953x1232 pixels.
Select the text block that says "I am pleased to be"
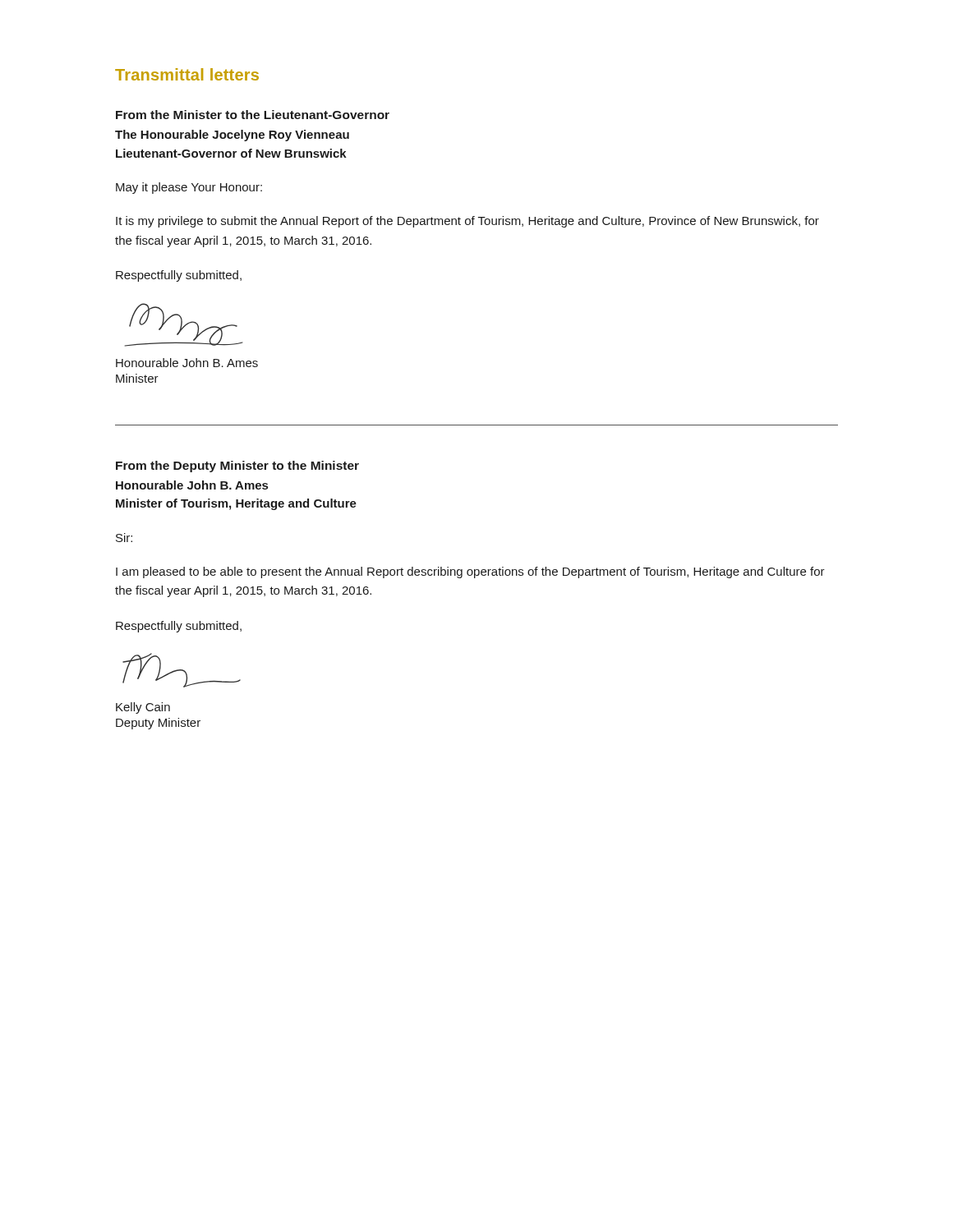pyautogui.click(x=476, y=581)
